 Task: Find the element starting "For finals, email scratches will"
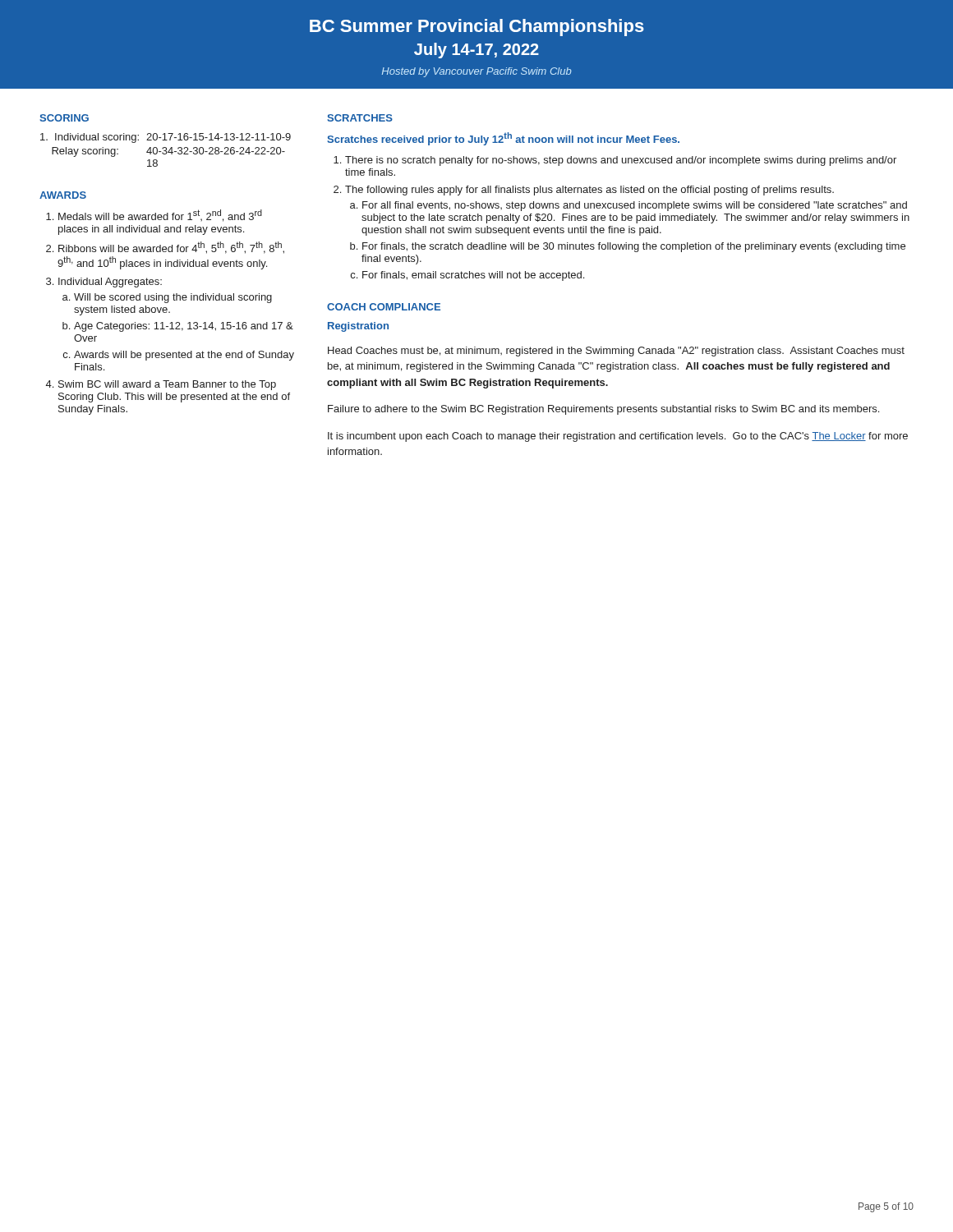[473, 275]
